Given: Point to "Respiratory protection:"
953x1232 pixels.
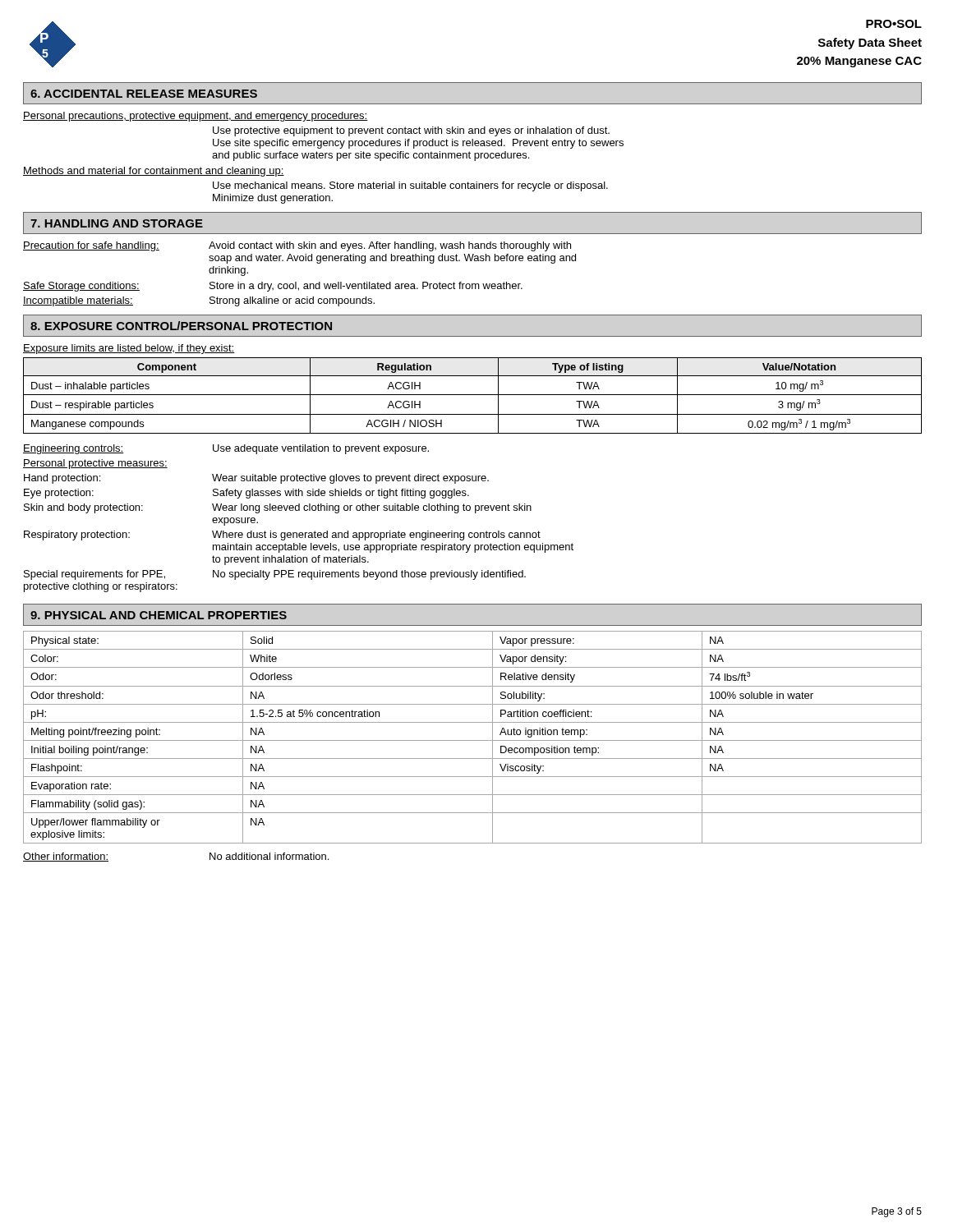Looking at the screenshot, I should (77, 534).
